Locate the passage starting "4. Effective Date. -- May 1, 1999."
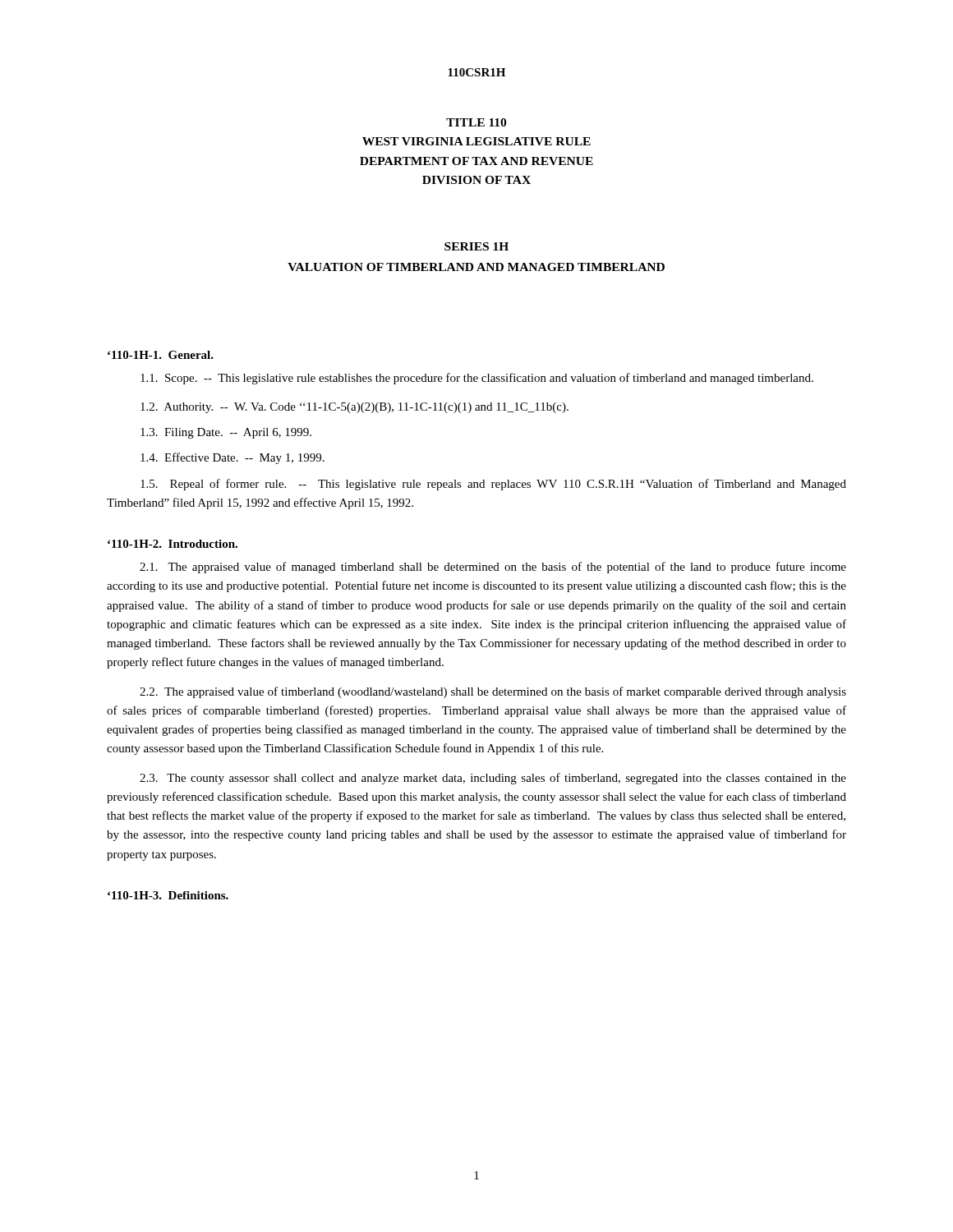This screenshot has height=1232, width=953. tap(232, 458)
